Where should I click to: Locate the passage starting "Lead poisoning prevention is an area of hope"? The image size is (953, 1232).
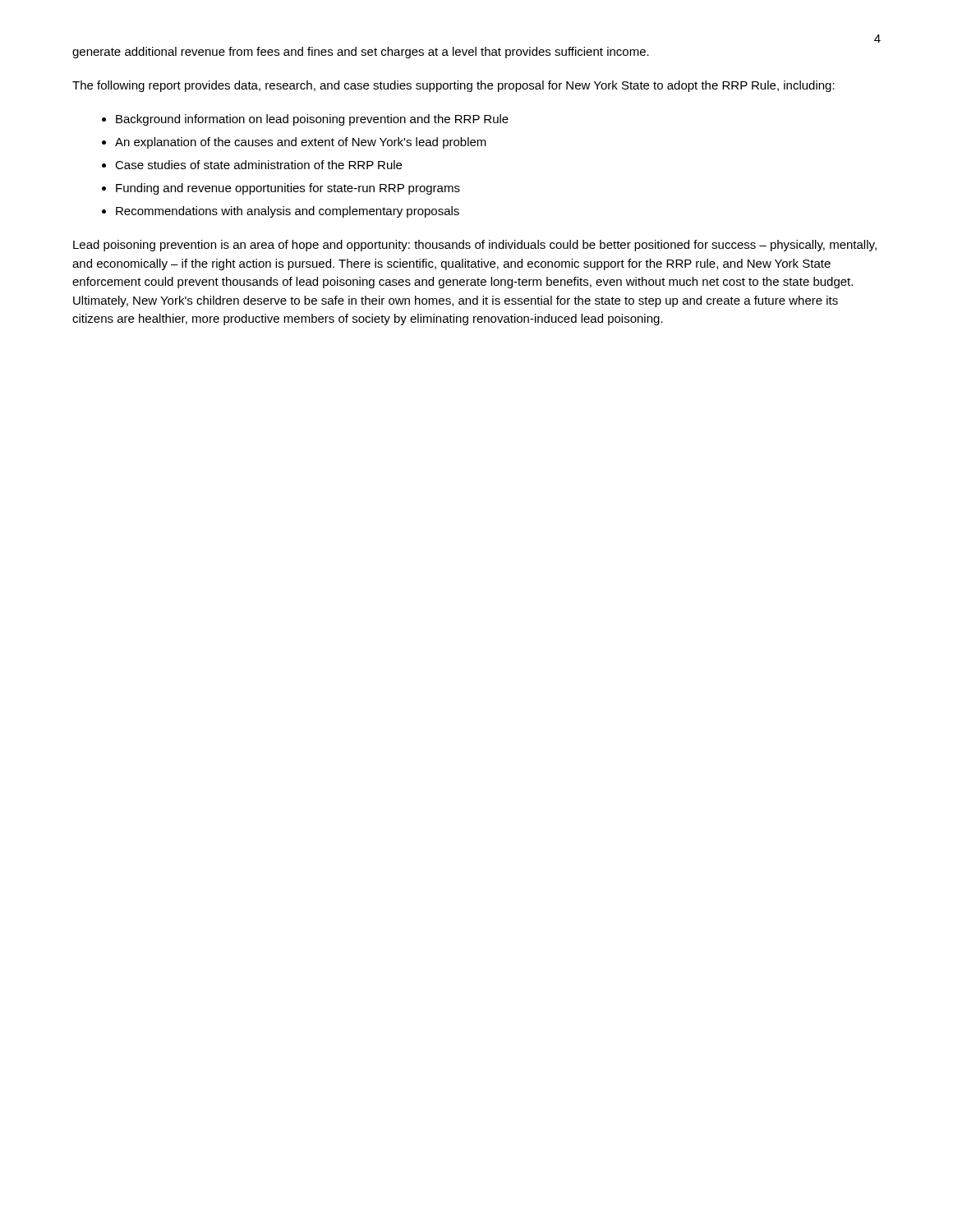click(x=476, y=282)
